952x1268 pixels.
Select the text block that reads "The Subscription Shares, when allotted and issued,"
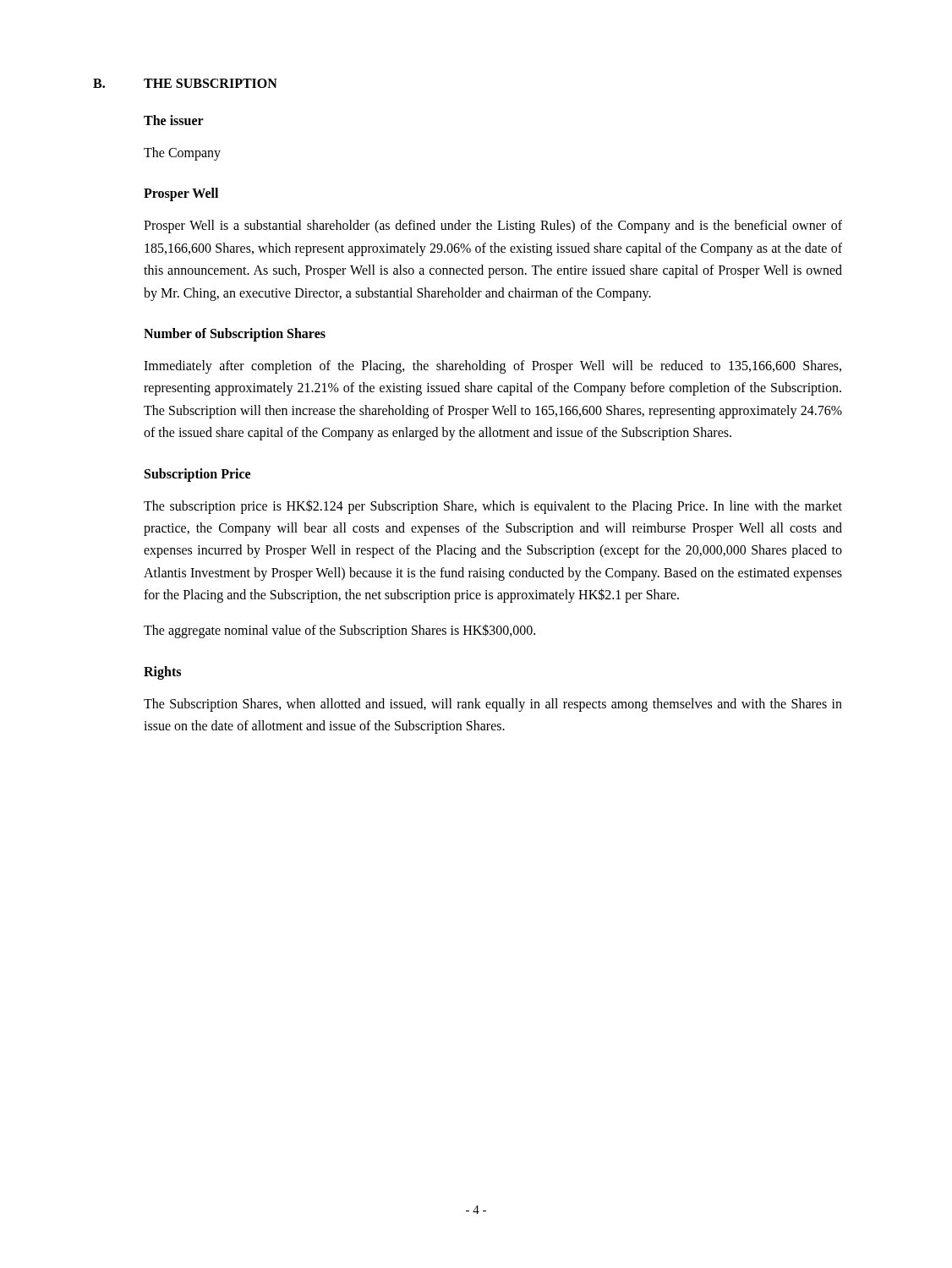tap(493, 715)
